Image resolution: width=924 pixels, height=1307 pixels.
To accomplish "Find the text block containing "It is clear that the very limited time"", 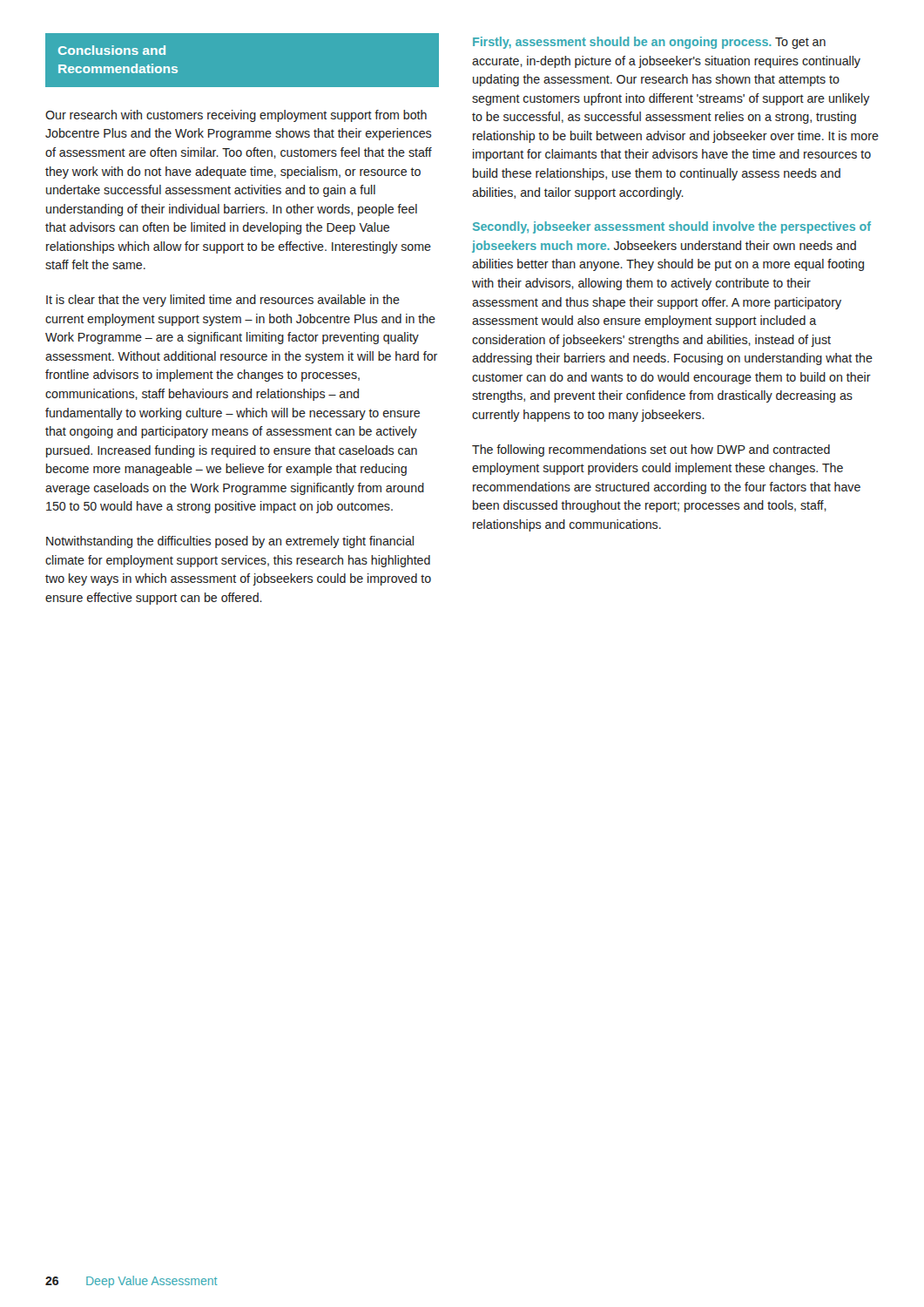I will (241, 403).
